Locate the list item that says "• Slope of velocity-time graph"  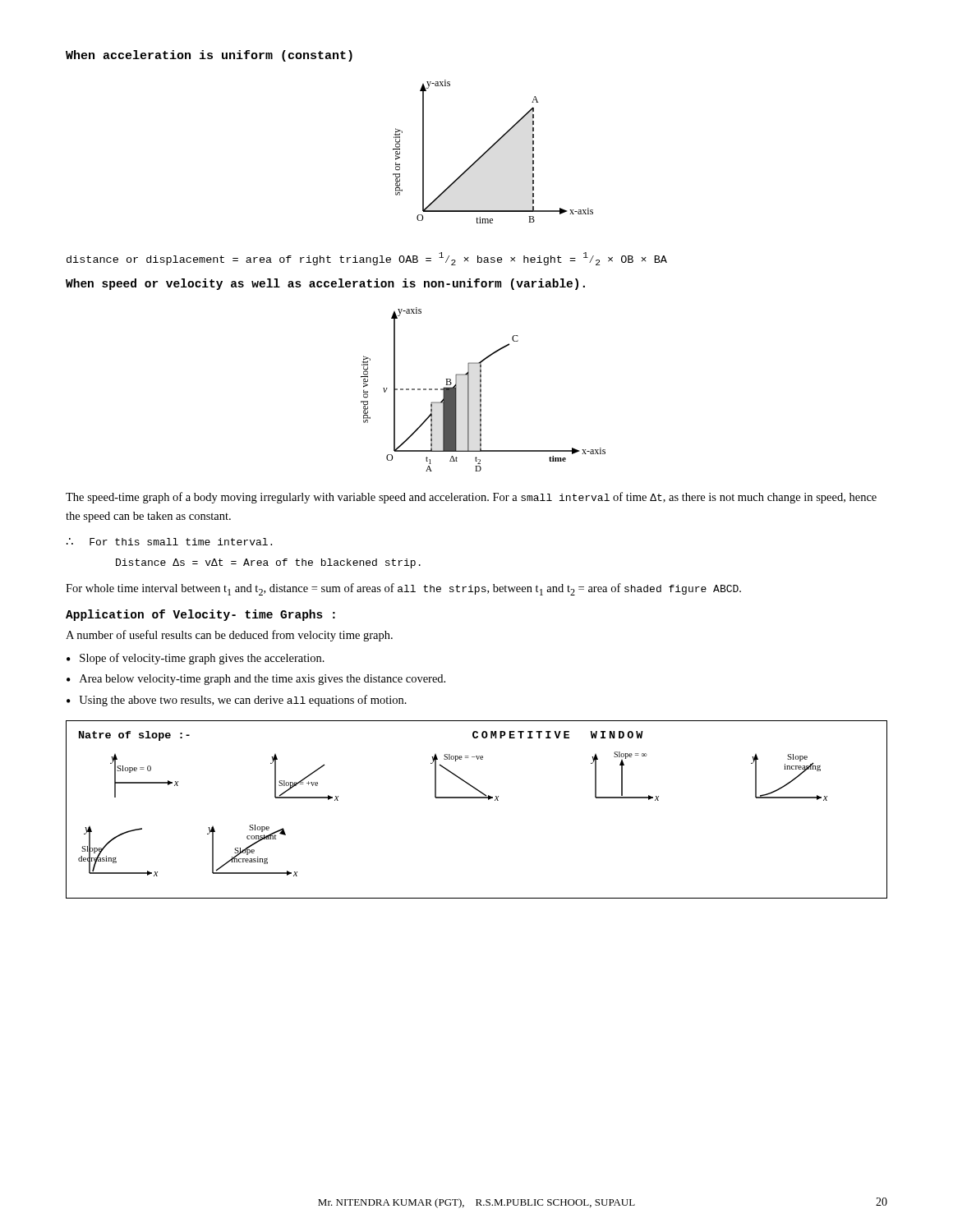coord(195,660)
